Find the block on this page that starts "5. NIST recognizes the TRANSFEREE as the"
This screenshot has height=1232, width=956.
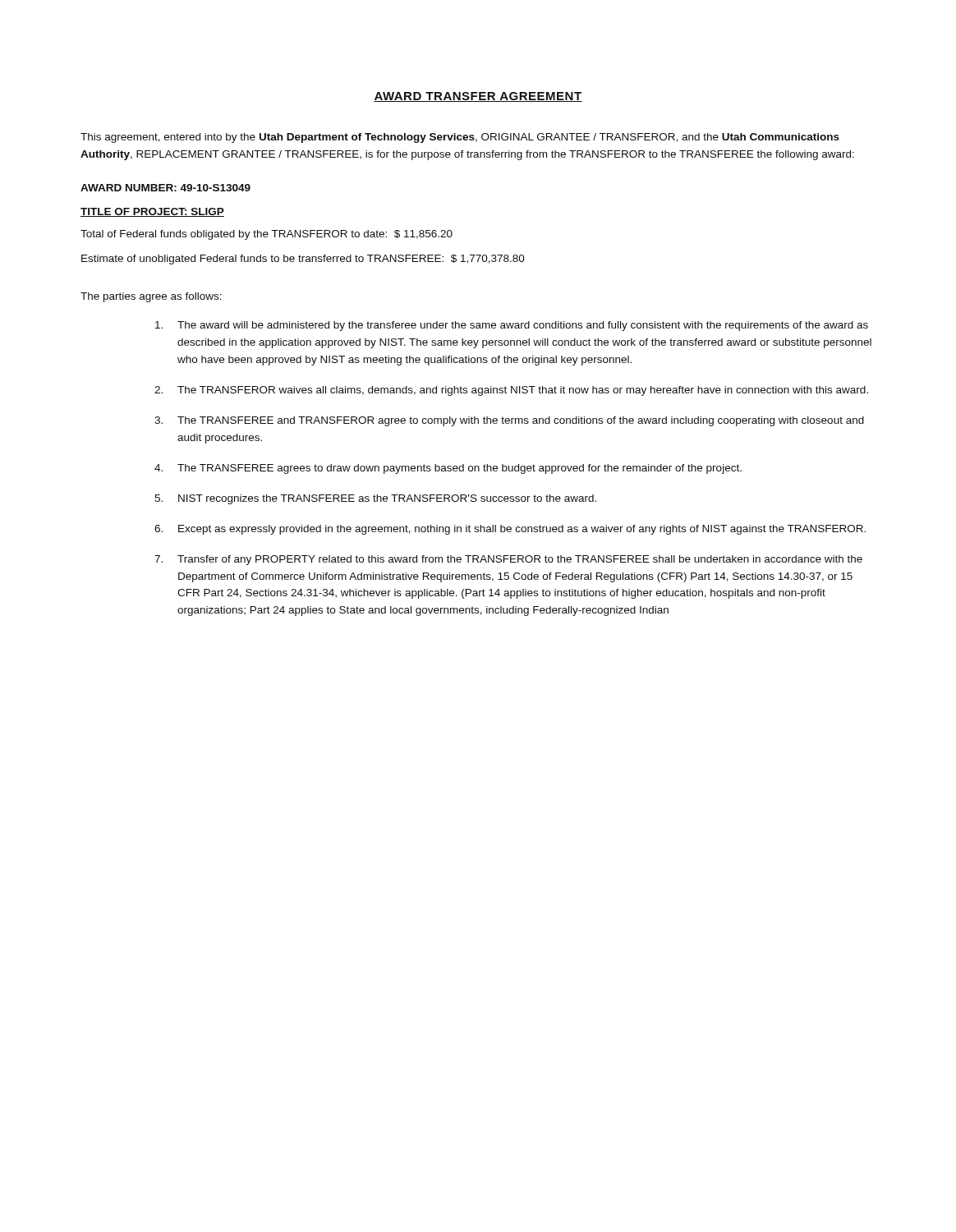pyautogui.click(x=515, y=499)
